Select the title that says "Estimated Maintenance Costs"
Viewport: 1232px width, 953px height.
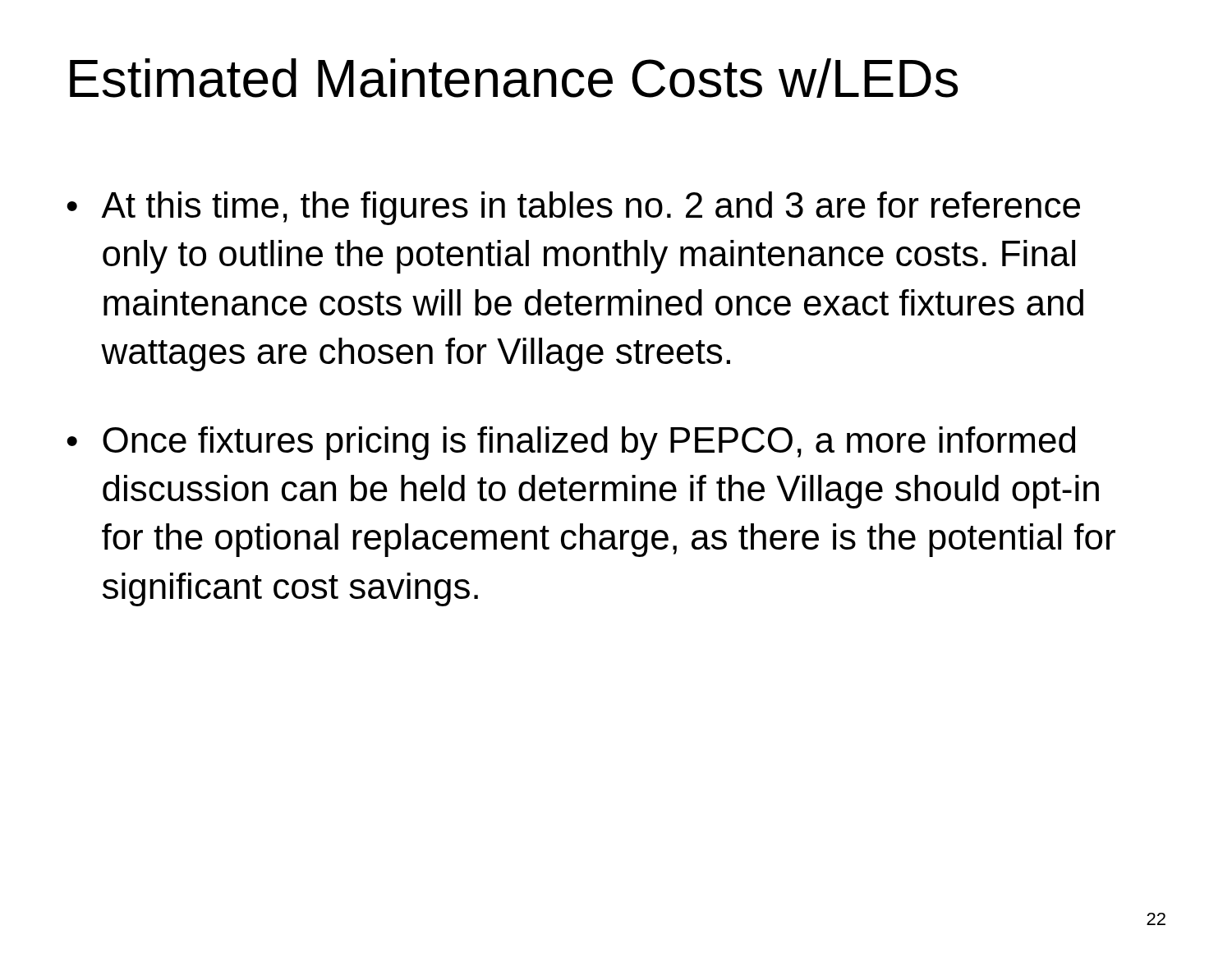(616, 80)
